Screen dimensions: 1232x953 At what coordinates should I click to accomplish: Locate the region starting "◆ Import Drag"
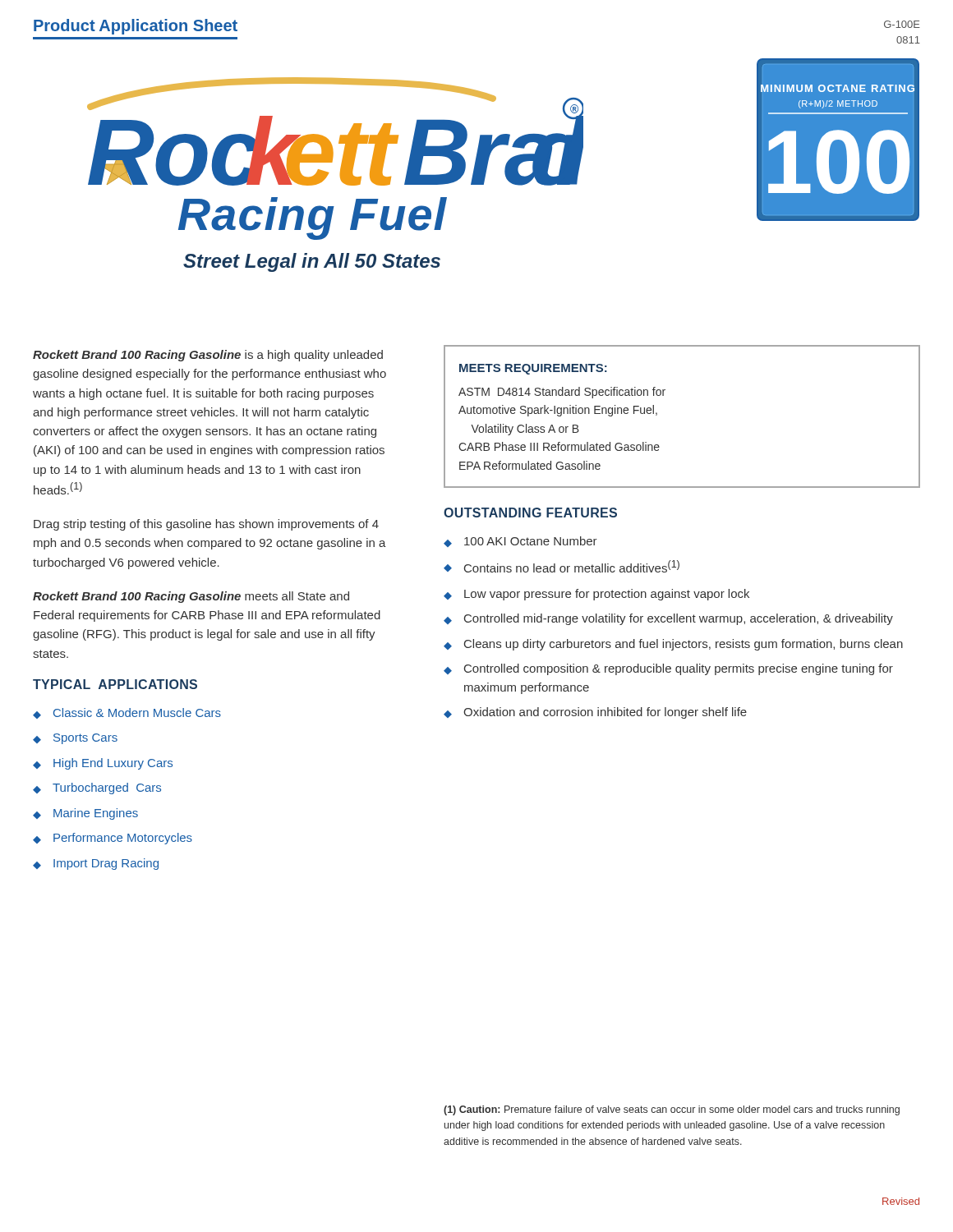pos(96,864)
